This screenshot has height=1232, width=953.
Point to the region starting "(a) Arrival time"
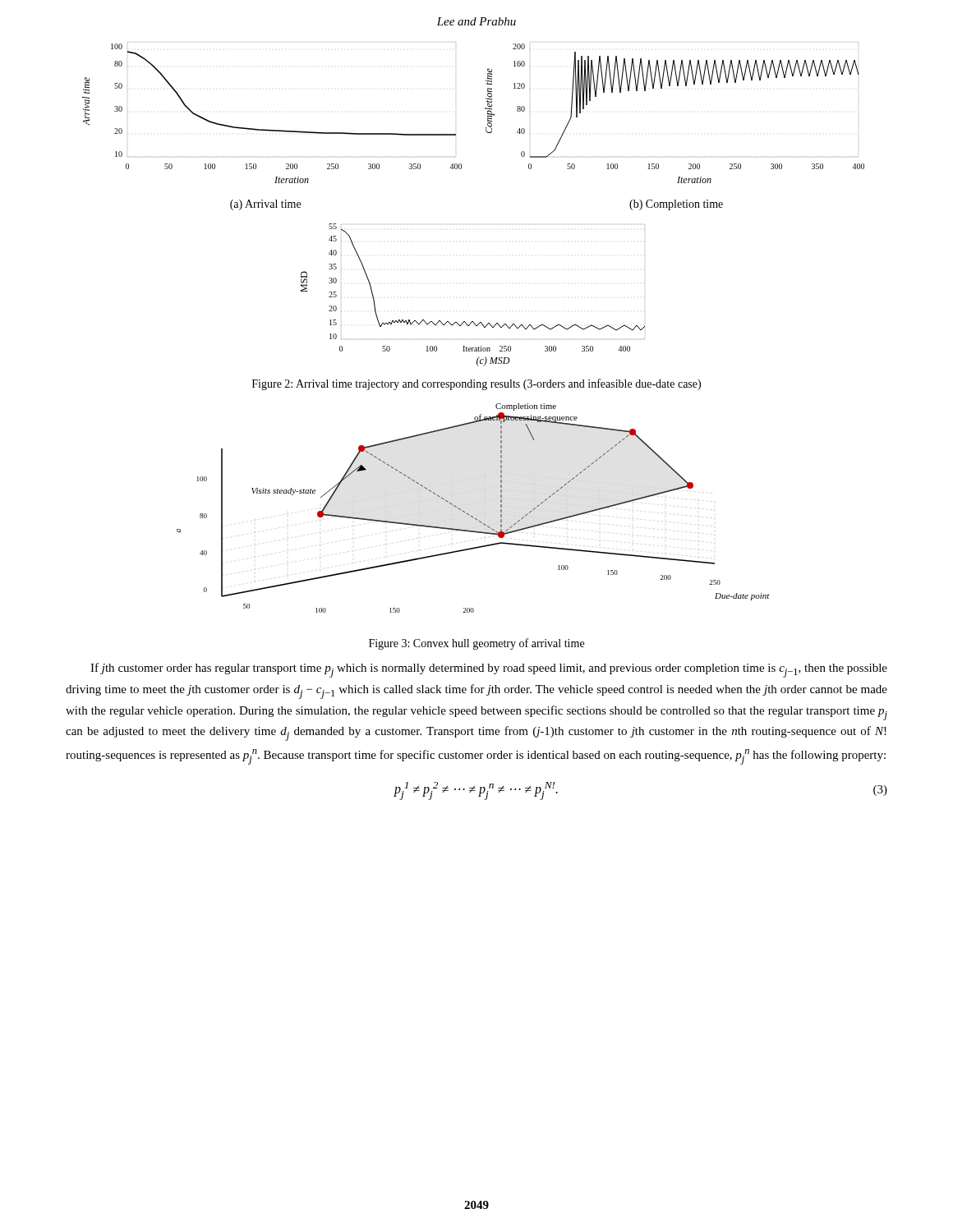tap(266, 204)
